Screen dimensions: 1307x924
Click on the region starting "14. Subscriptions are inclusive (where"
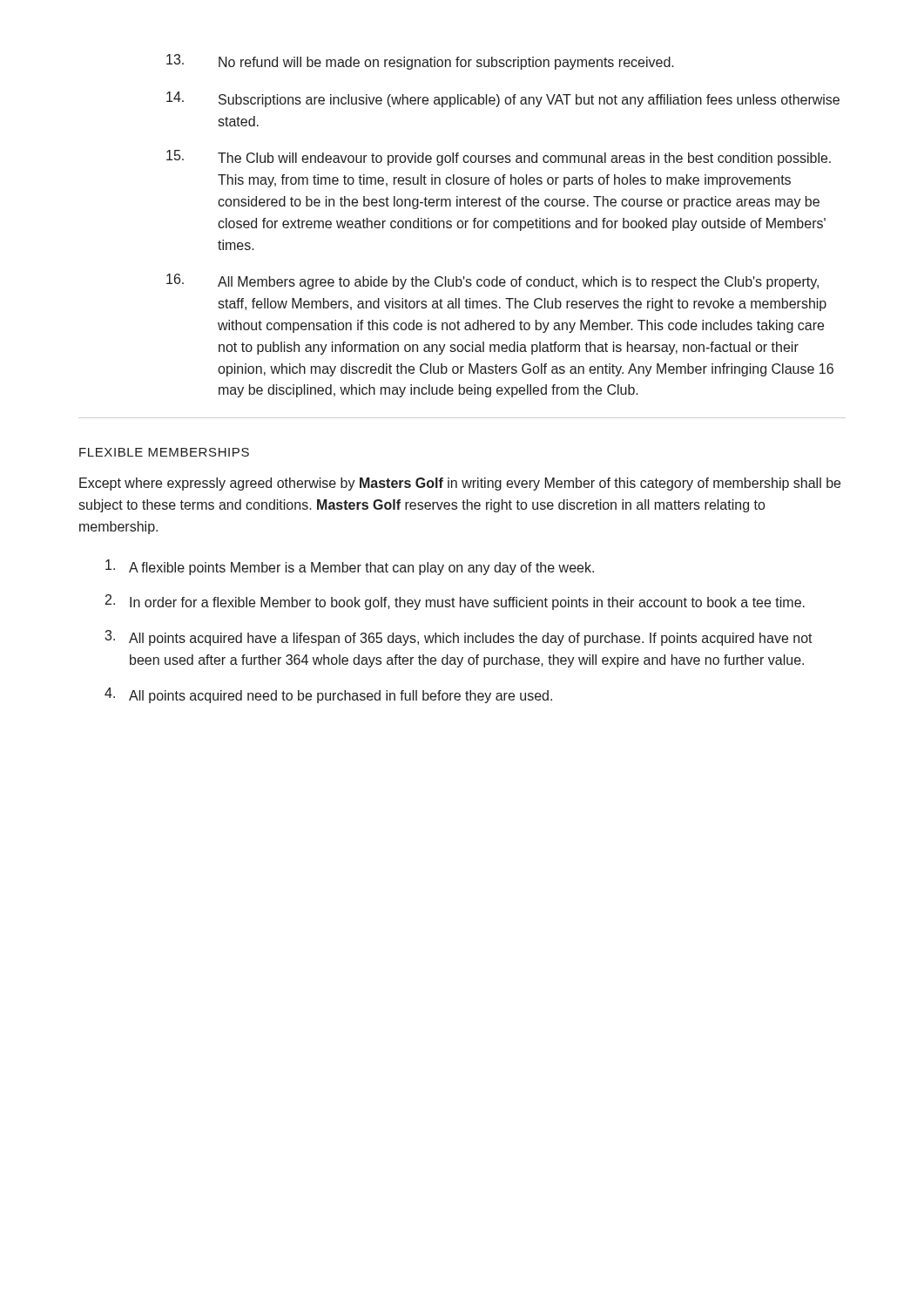[462, 111]
